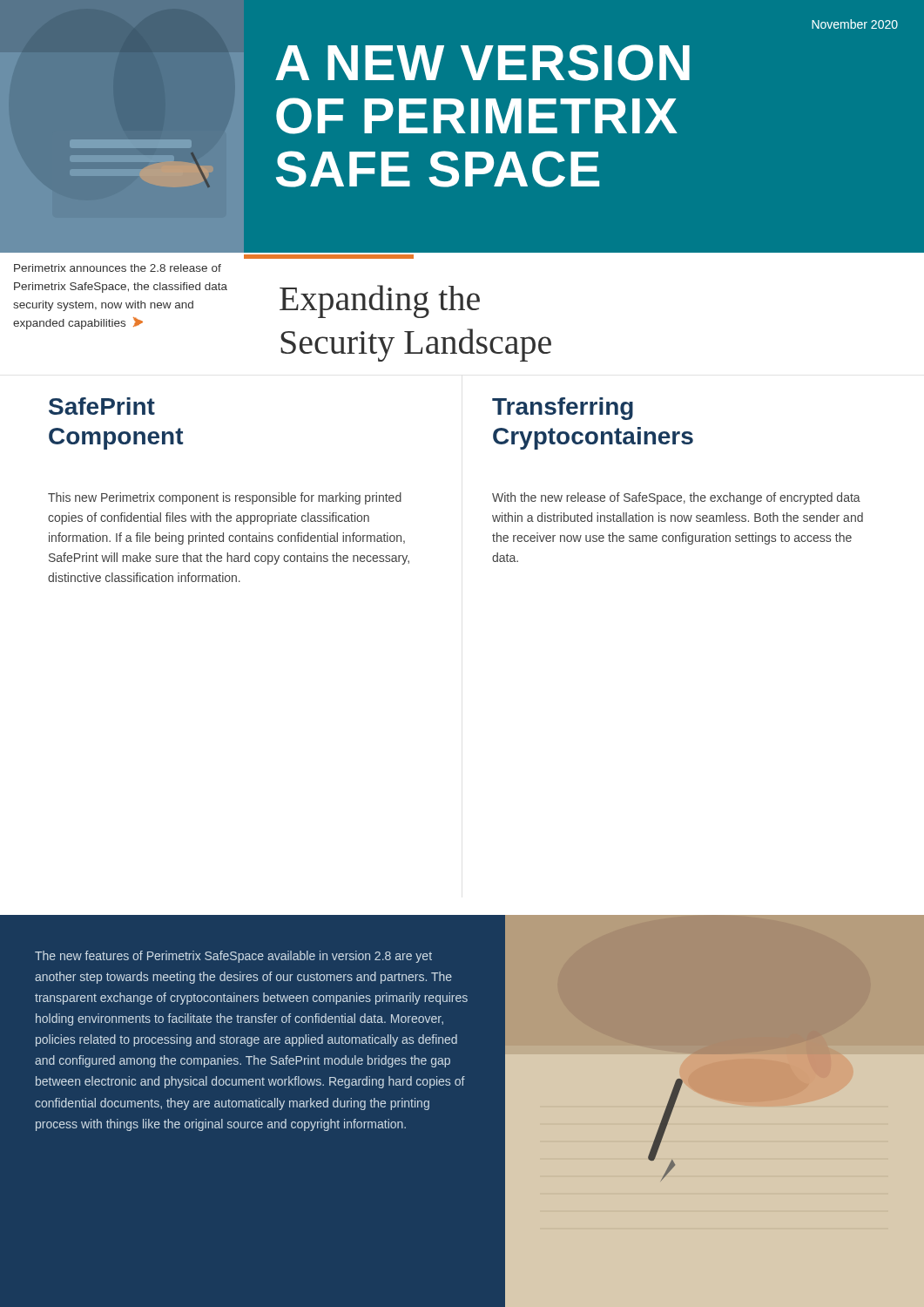Point to "Expanding theSecurity Landscape"

pyautogui.click(x=416, y=320)
